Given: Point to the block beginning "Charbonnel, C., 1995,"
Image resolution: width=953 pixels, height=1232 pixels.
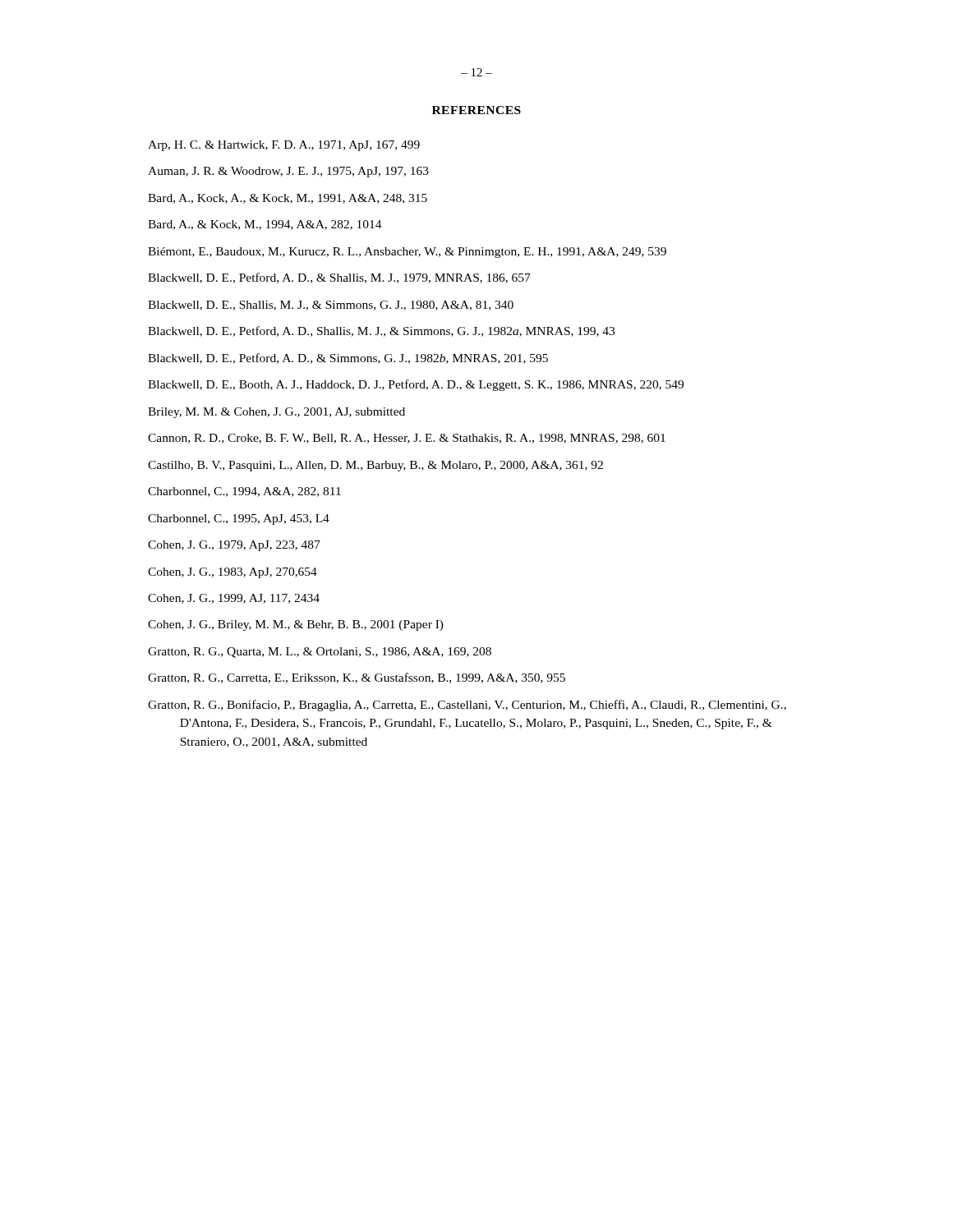Looking at the screenshot, I should [x=239, y=518].
